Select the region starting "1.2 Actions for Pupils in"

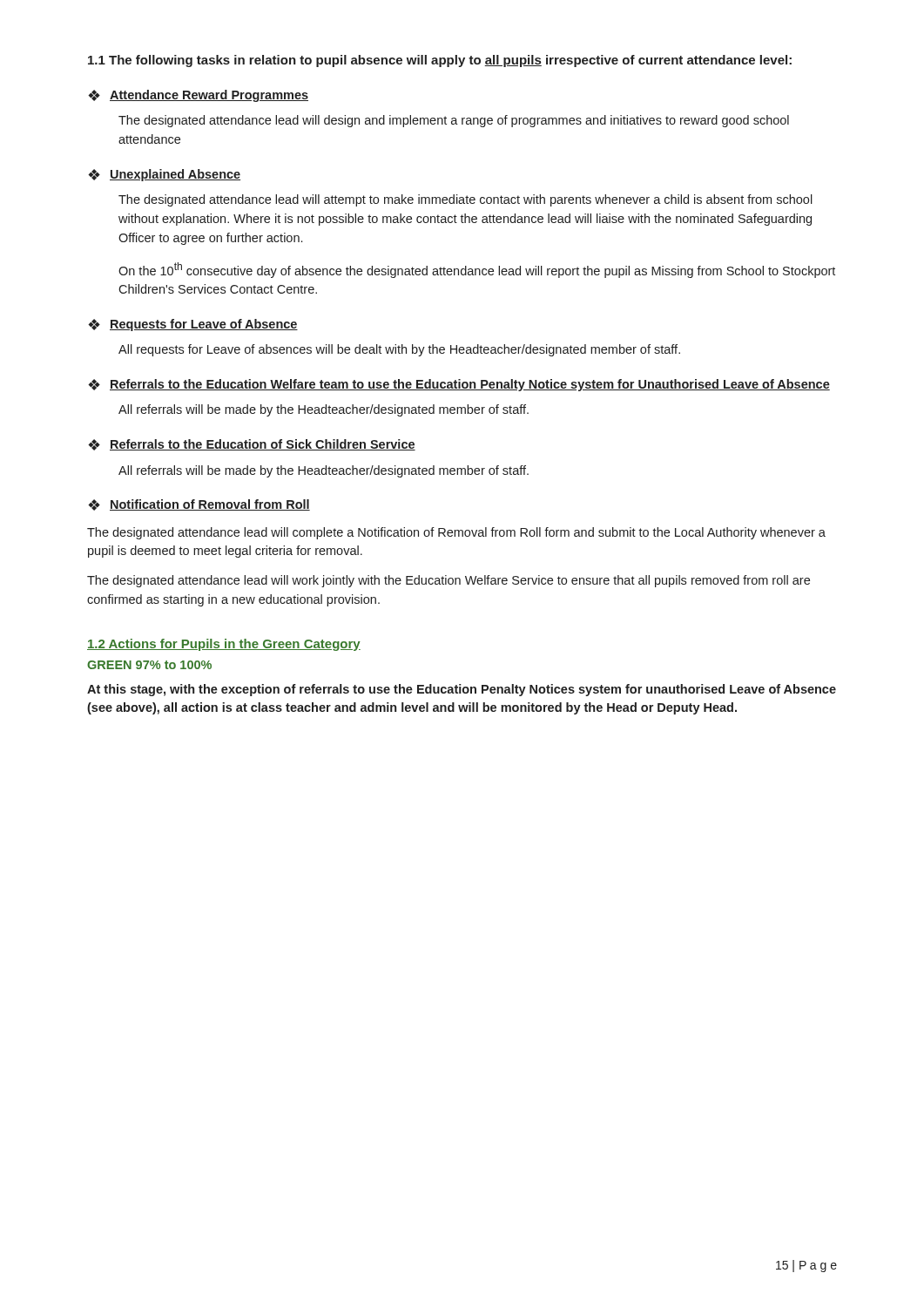pyautogui.click(x=224, y=643)
